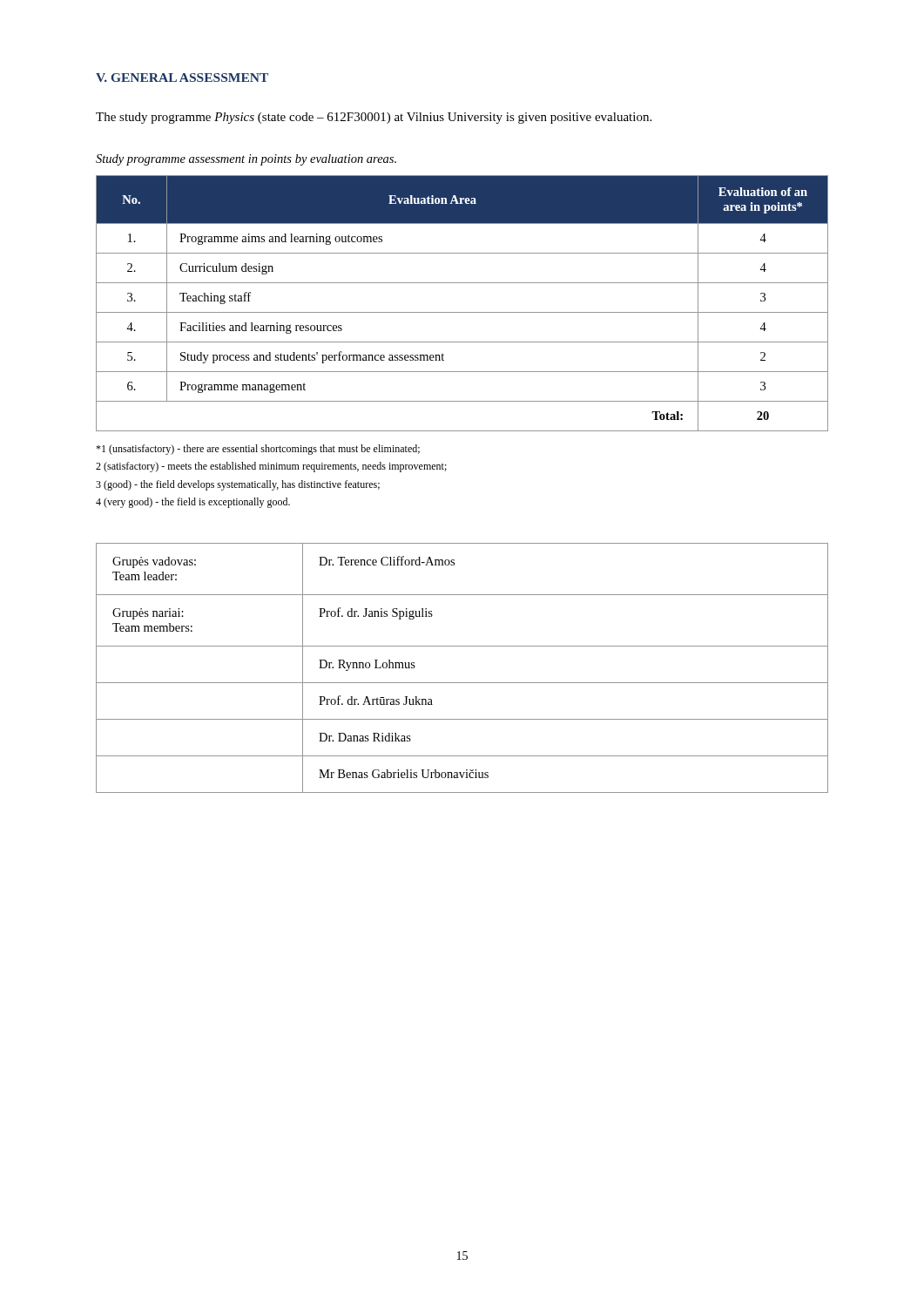
Task: Where does it say "V. GENERAL ASSESSMENT"?
Action: pos(182,77)
